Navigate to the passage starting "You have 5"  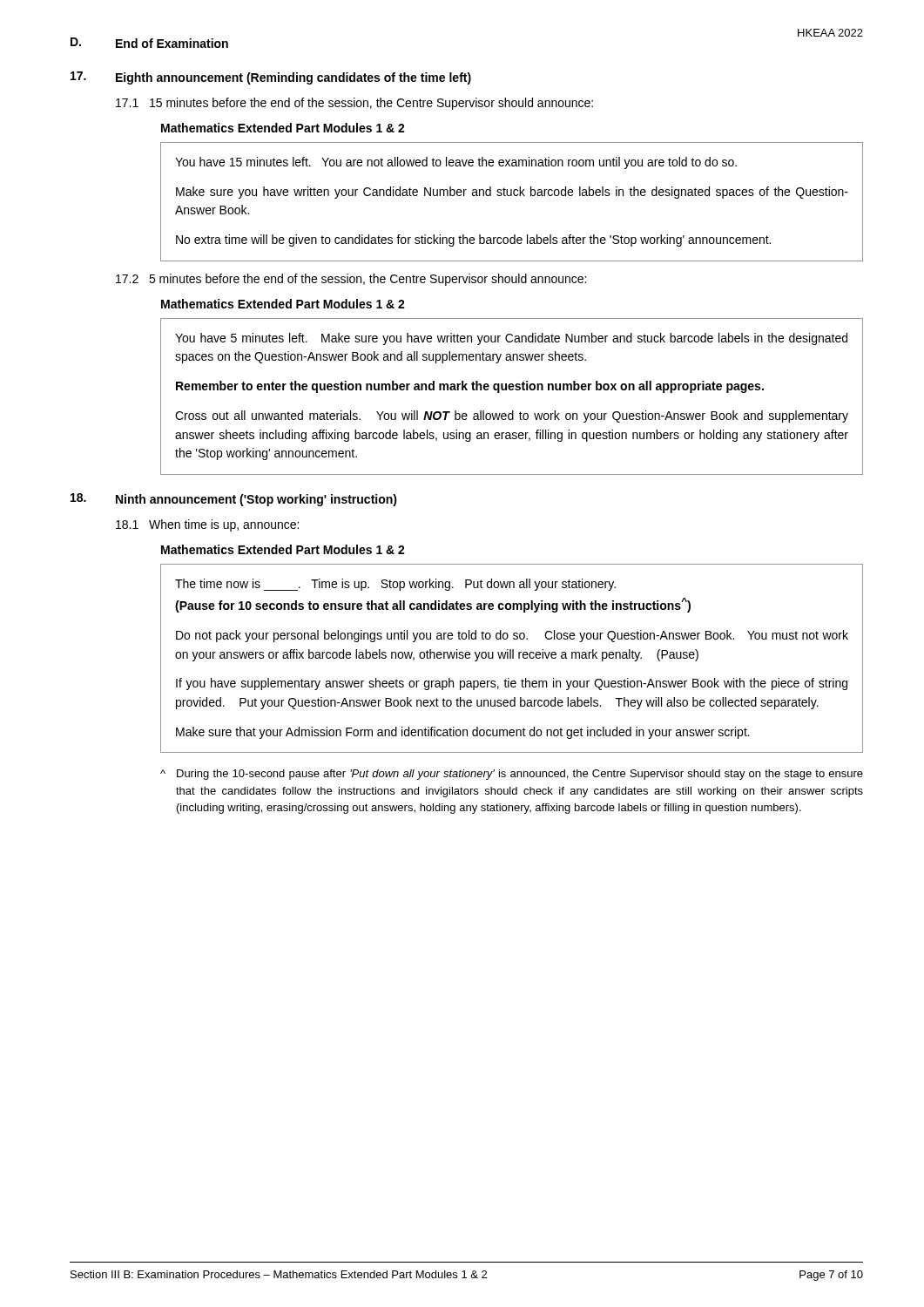(x=512, y=396)
